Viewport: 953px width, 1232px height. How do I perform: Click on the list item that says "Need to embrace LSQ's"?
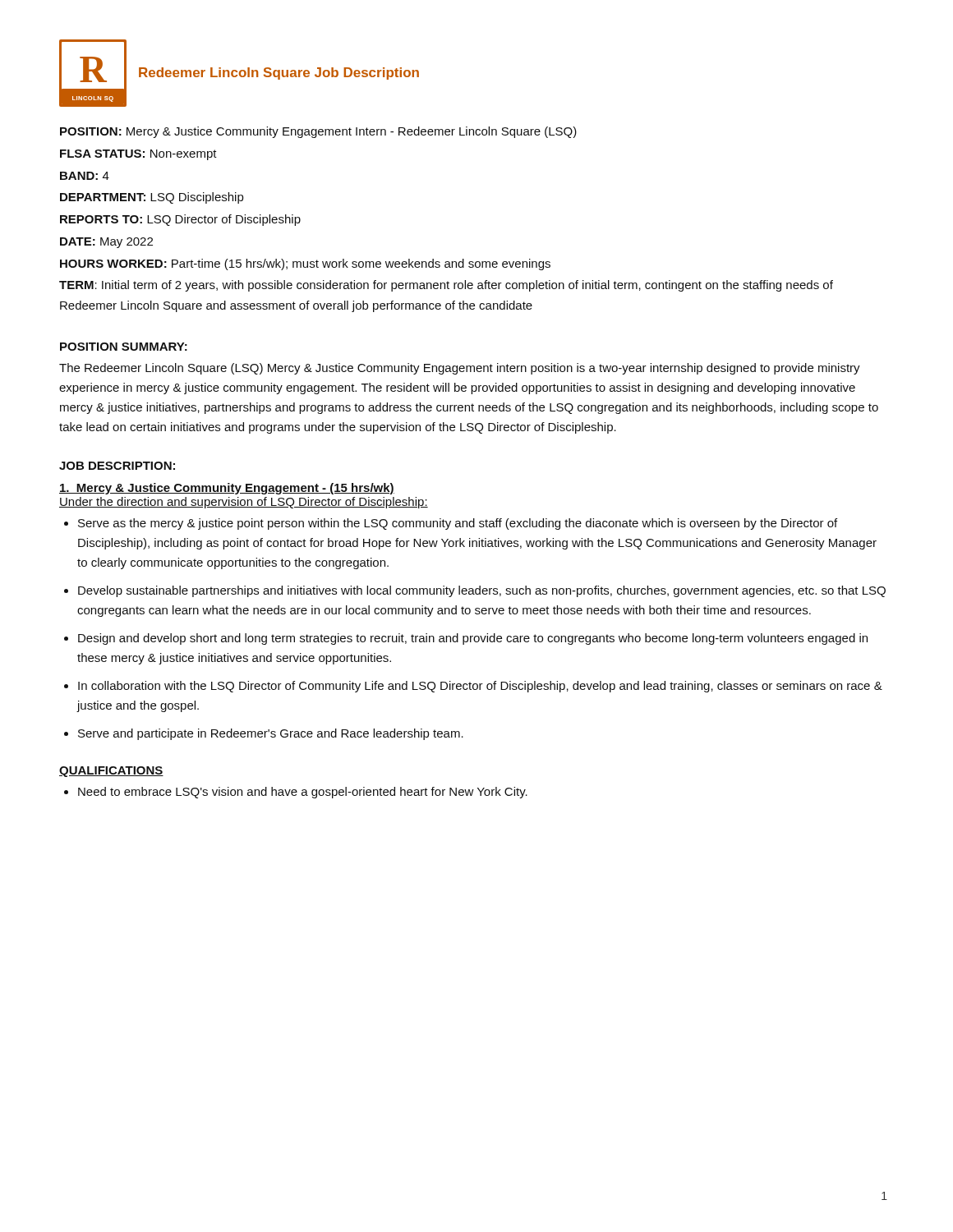pyautogui.click(x=482, y=792)
